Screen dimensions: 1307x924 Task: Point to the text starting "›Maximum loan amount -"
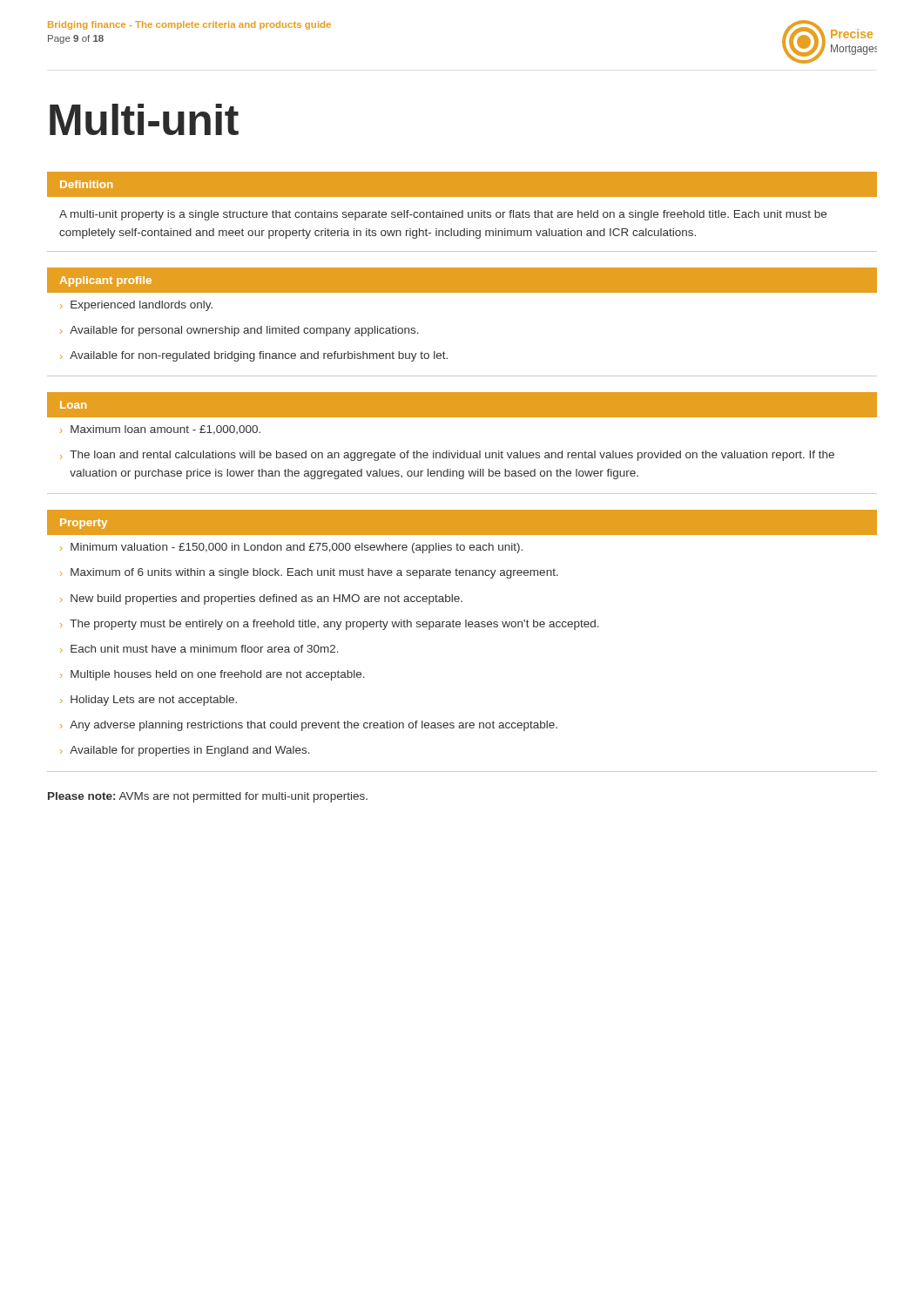[160, 430]
